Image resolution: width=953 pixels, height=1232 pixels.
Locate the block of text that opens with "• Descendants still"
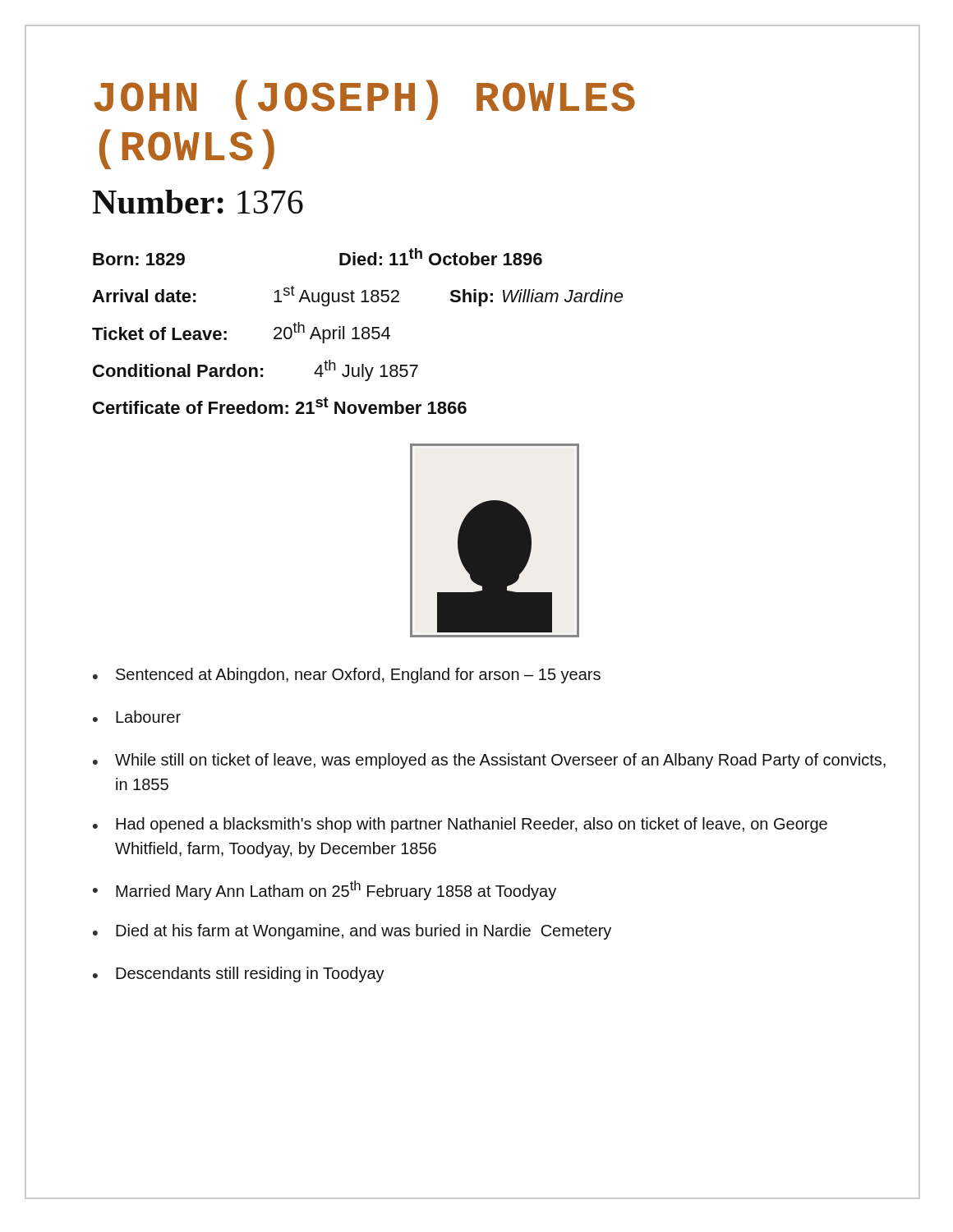(x=239, y=975)
